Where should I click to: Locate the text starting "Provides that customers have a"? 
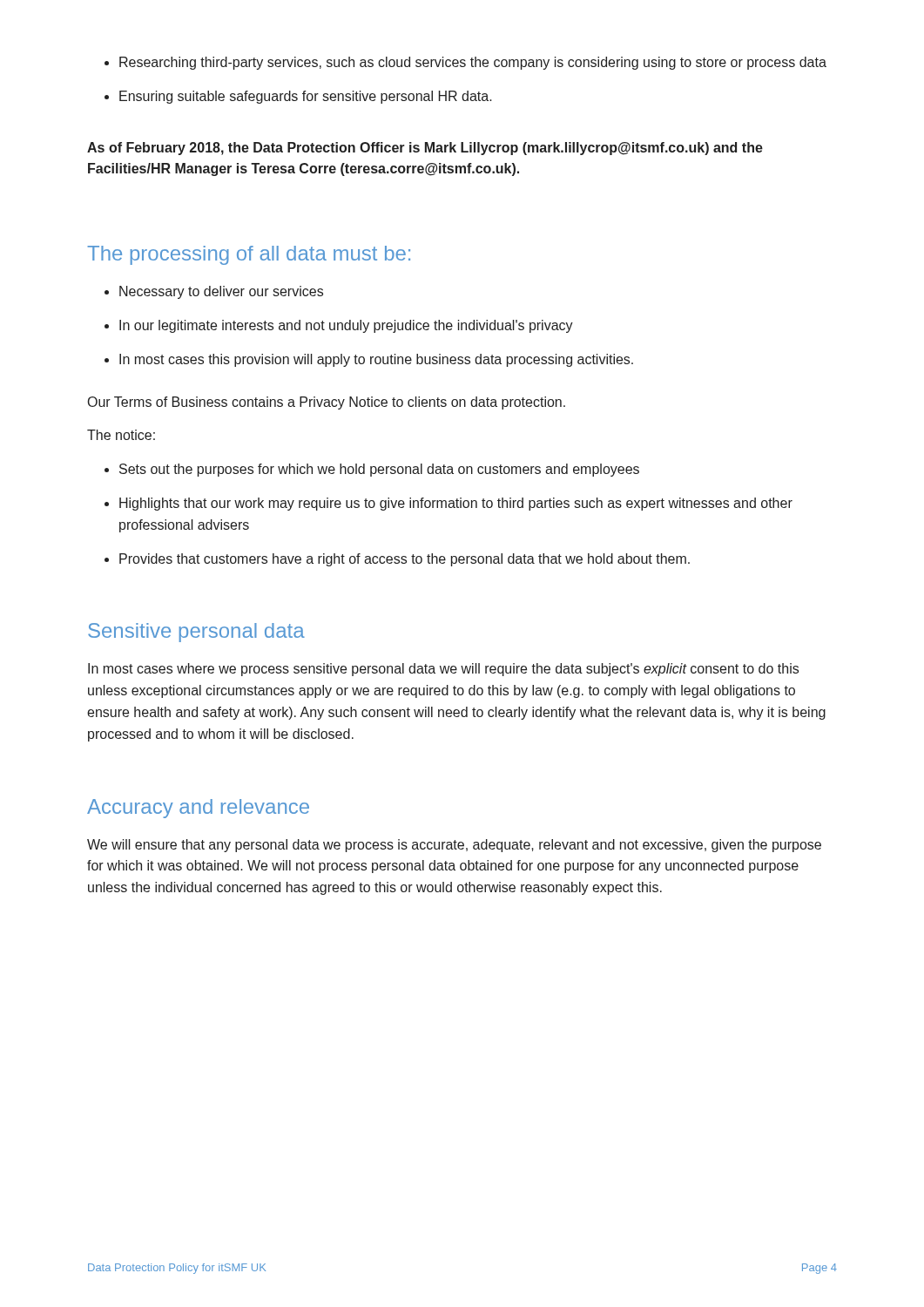coord(462,559)
